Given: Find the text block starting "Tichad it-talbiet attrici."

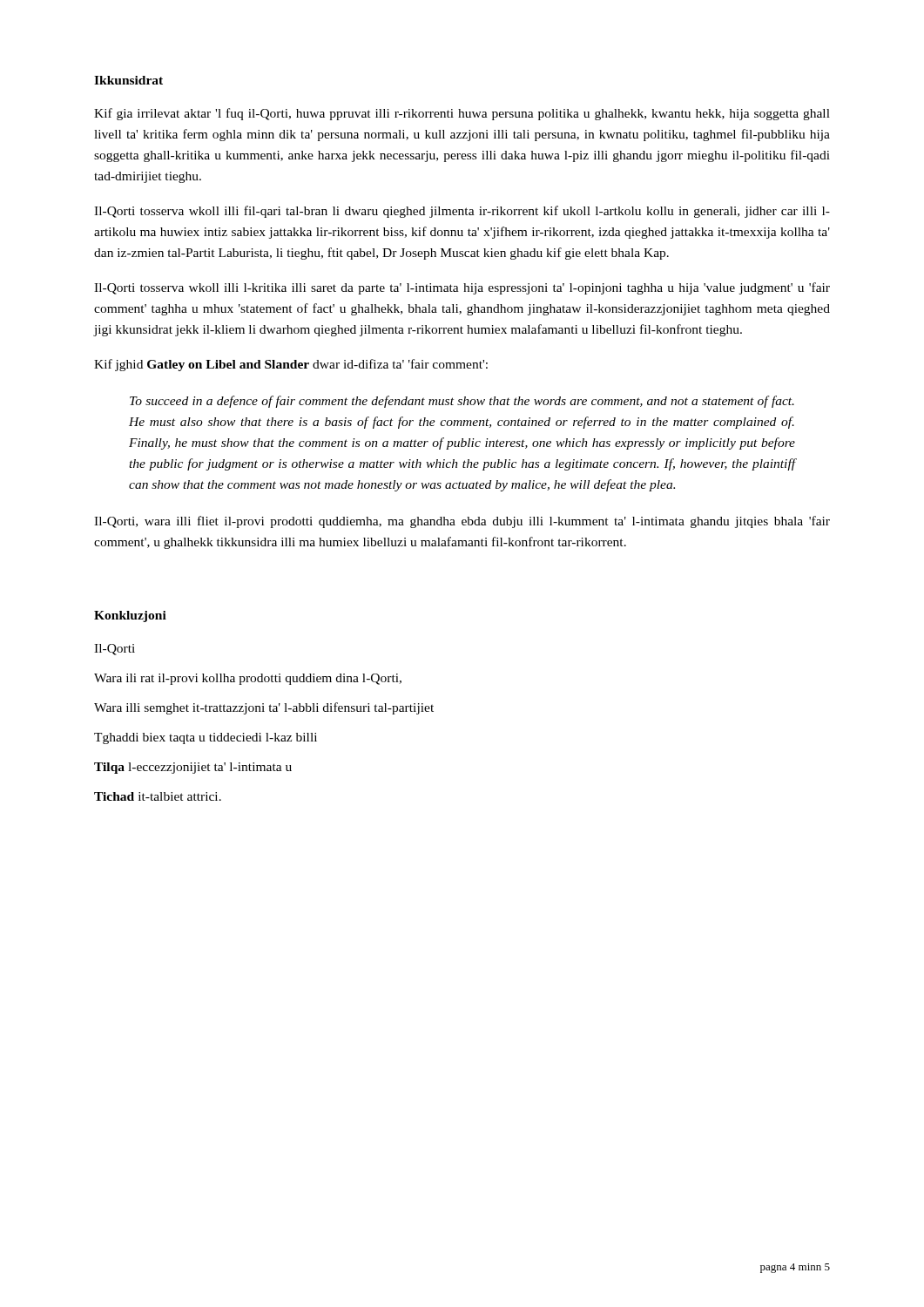Looking at the screenshot, I should 158,796.
